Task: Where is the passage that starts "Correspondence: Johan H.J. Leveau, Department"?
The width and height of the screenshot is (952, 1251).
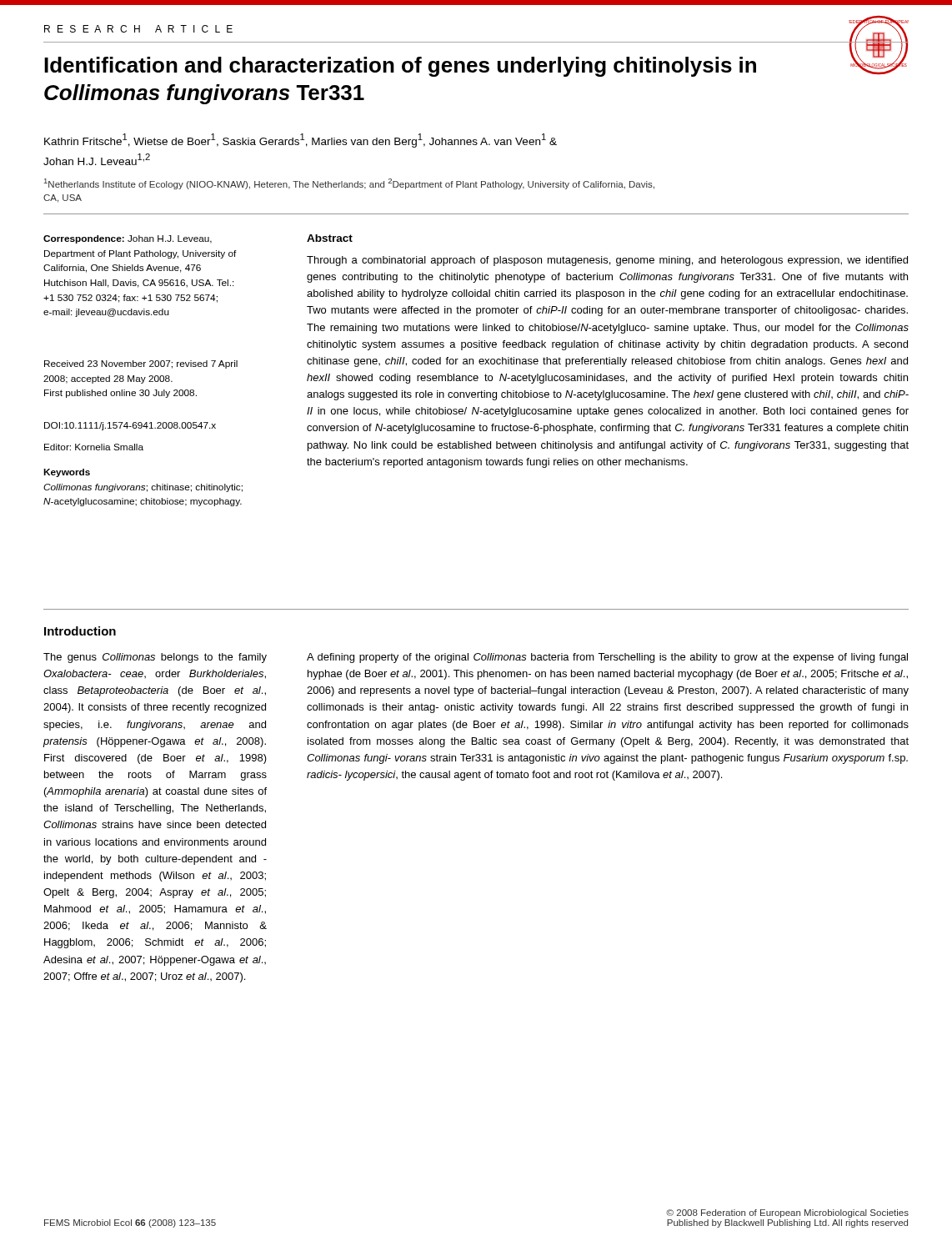Action: click(140, 275)
